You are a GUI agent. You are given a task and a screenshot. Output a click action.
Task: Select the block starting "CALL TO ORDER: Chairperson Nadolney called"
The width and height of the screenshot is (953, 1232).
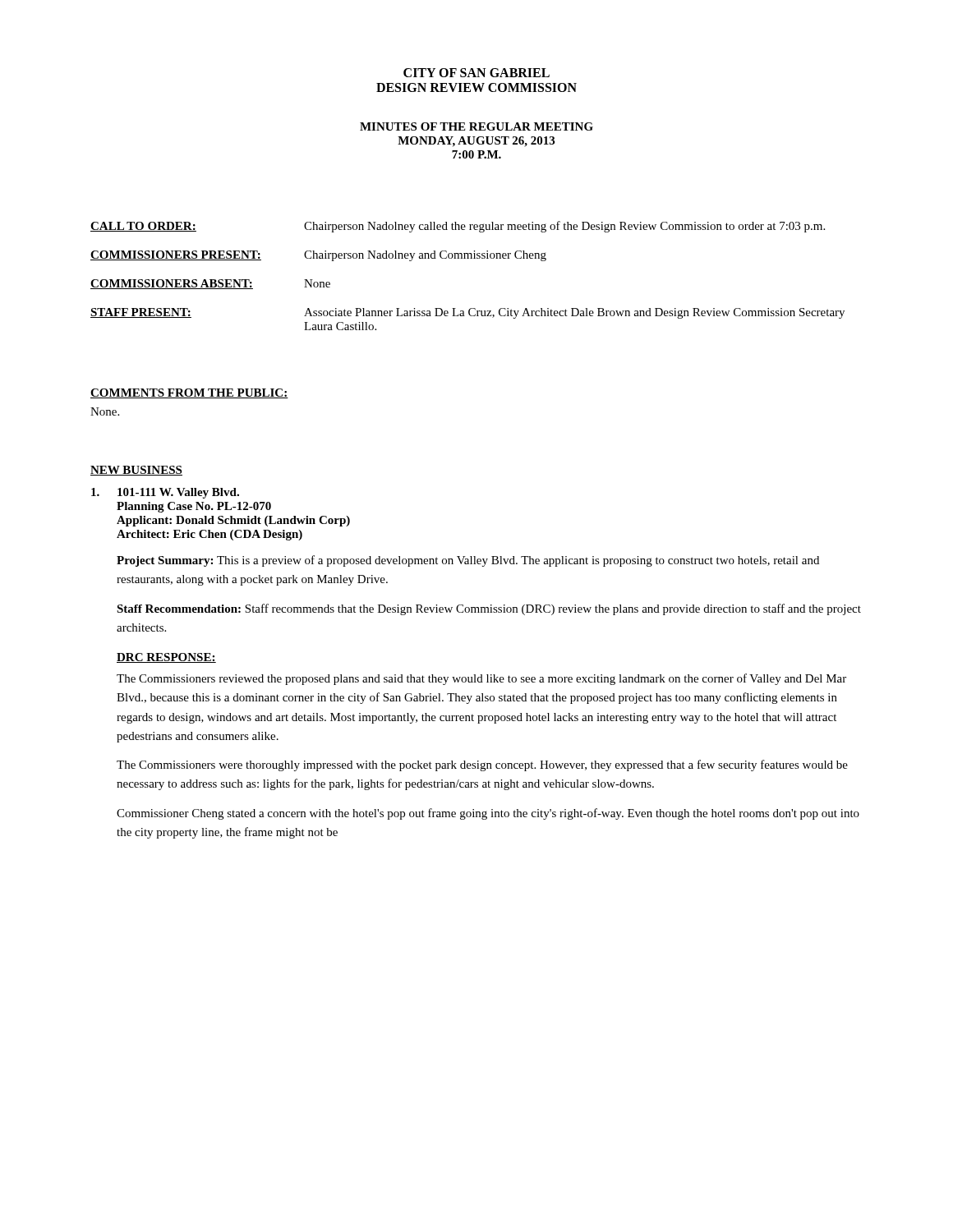click(476, 226)
